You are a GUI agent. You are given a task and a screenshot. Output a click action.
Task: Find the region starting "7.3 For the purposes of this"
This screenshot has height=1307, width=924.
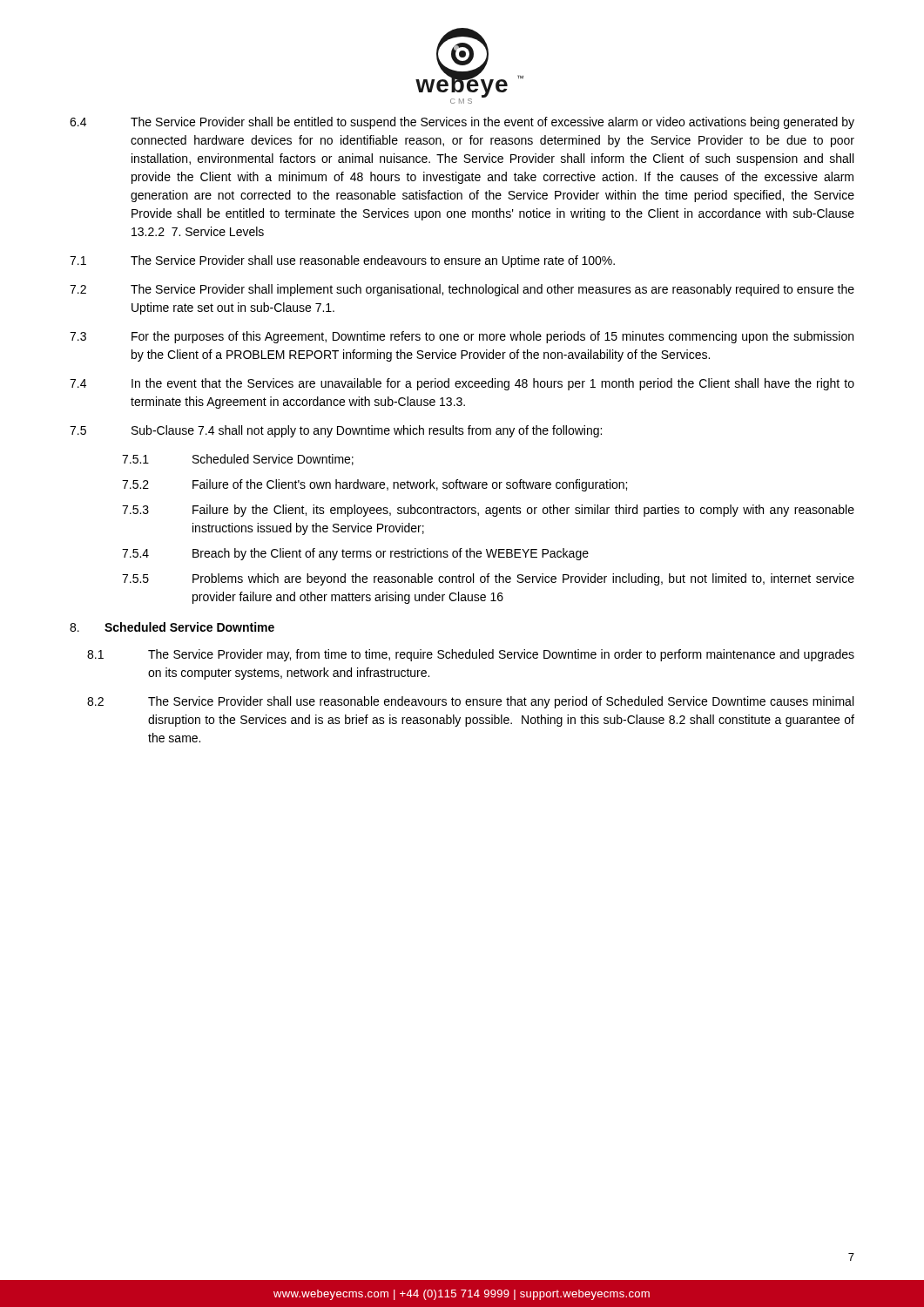[x=462, y=346]
